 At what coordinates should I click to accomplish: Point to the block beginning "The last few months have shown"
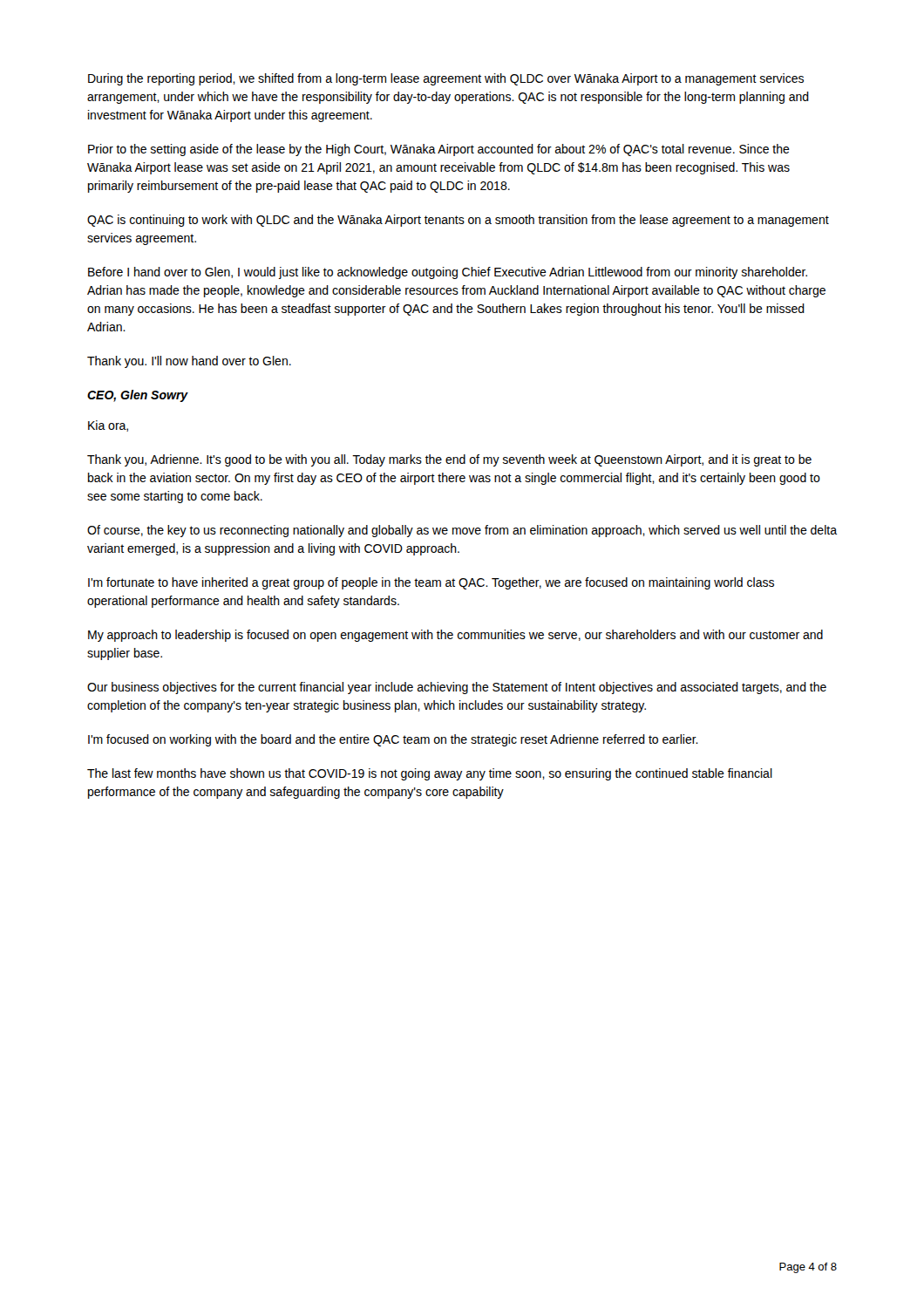pos(430,783)
